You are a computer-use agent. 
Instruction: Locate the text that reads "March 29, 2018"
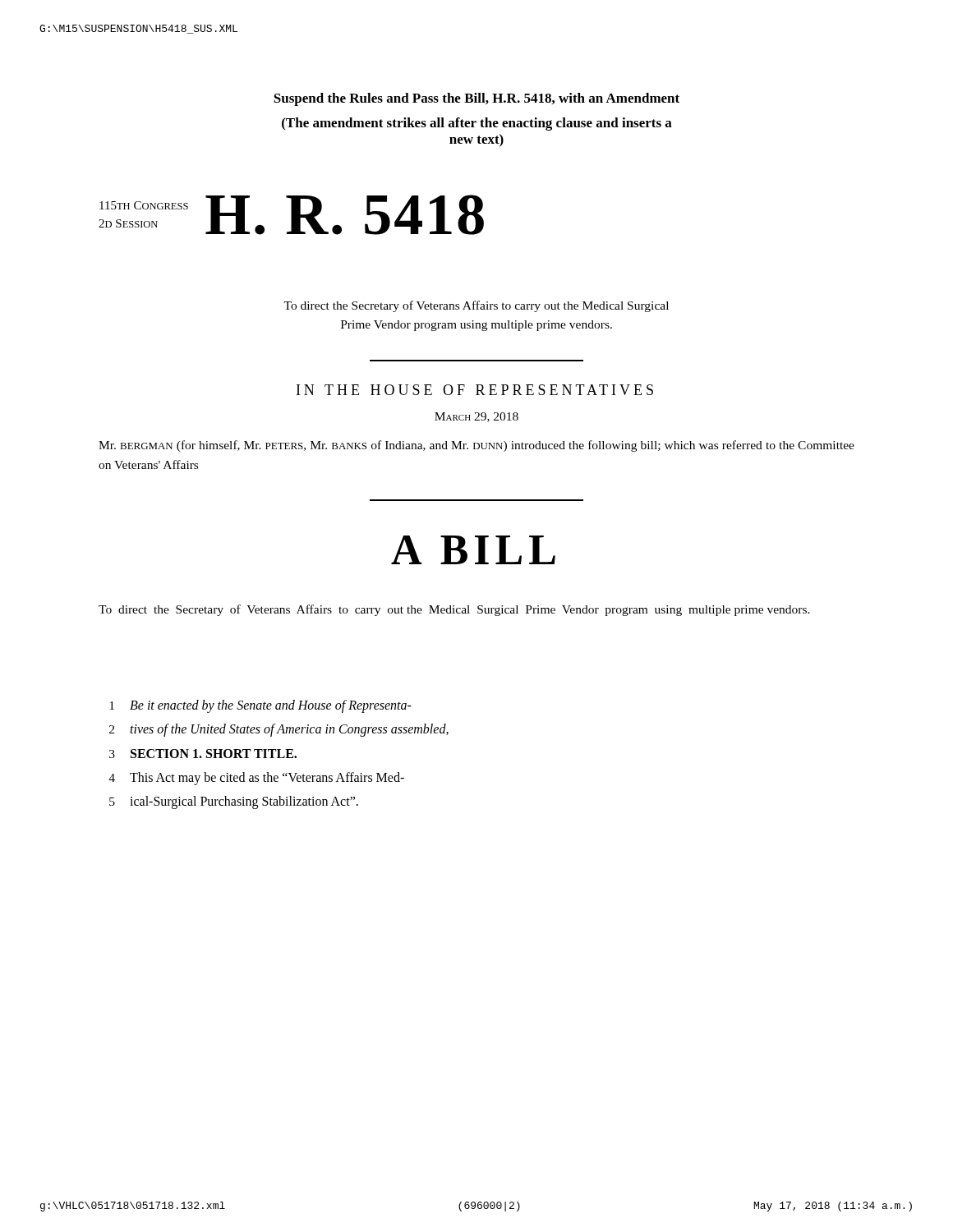476,416
